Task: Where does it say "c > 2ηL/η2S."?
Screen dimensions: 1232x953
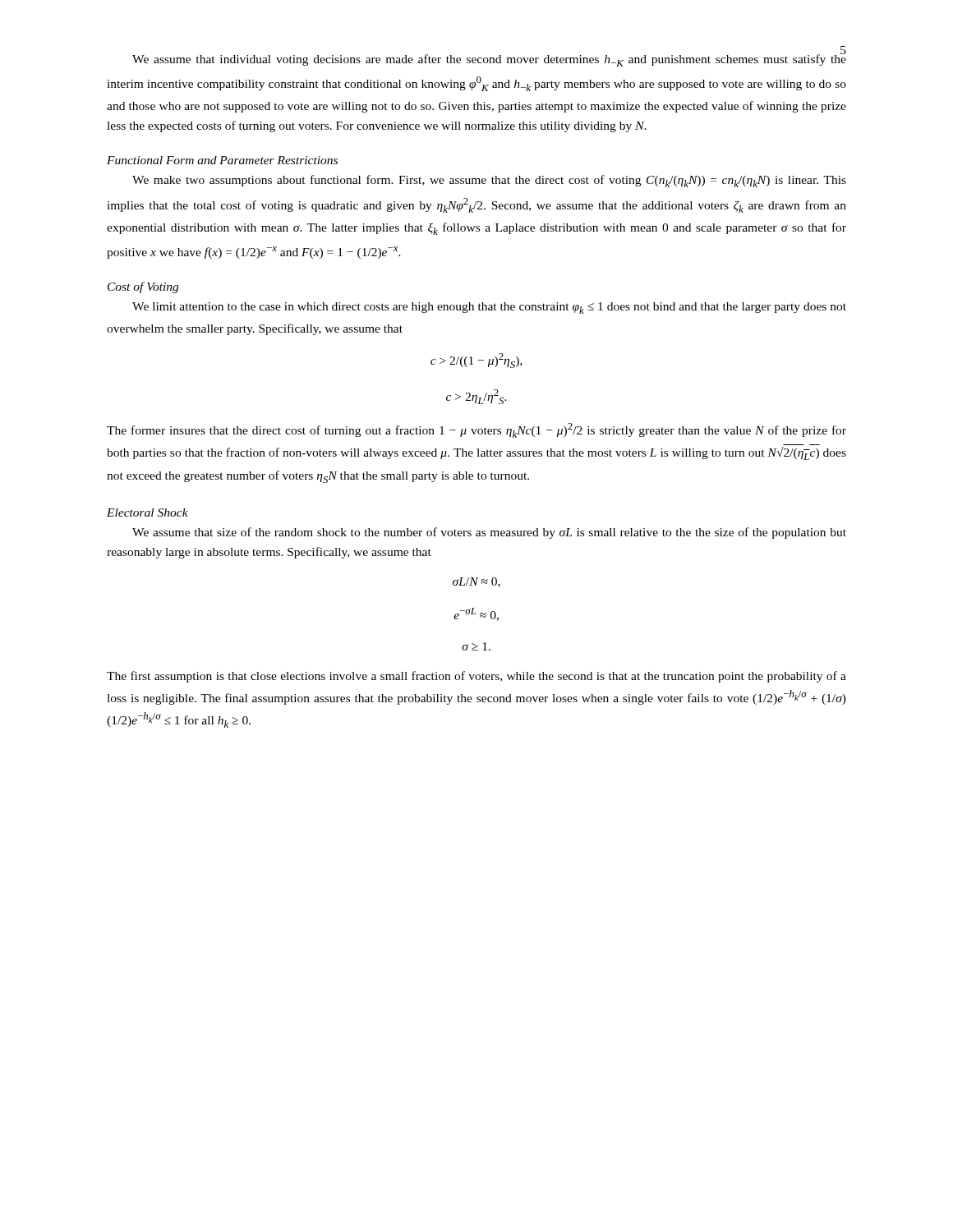Action: 476,396
